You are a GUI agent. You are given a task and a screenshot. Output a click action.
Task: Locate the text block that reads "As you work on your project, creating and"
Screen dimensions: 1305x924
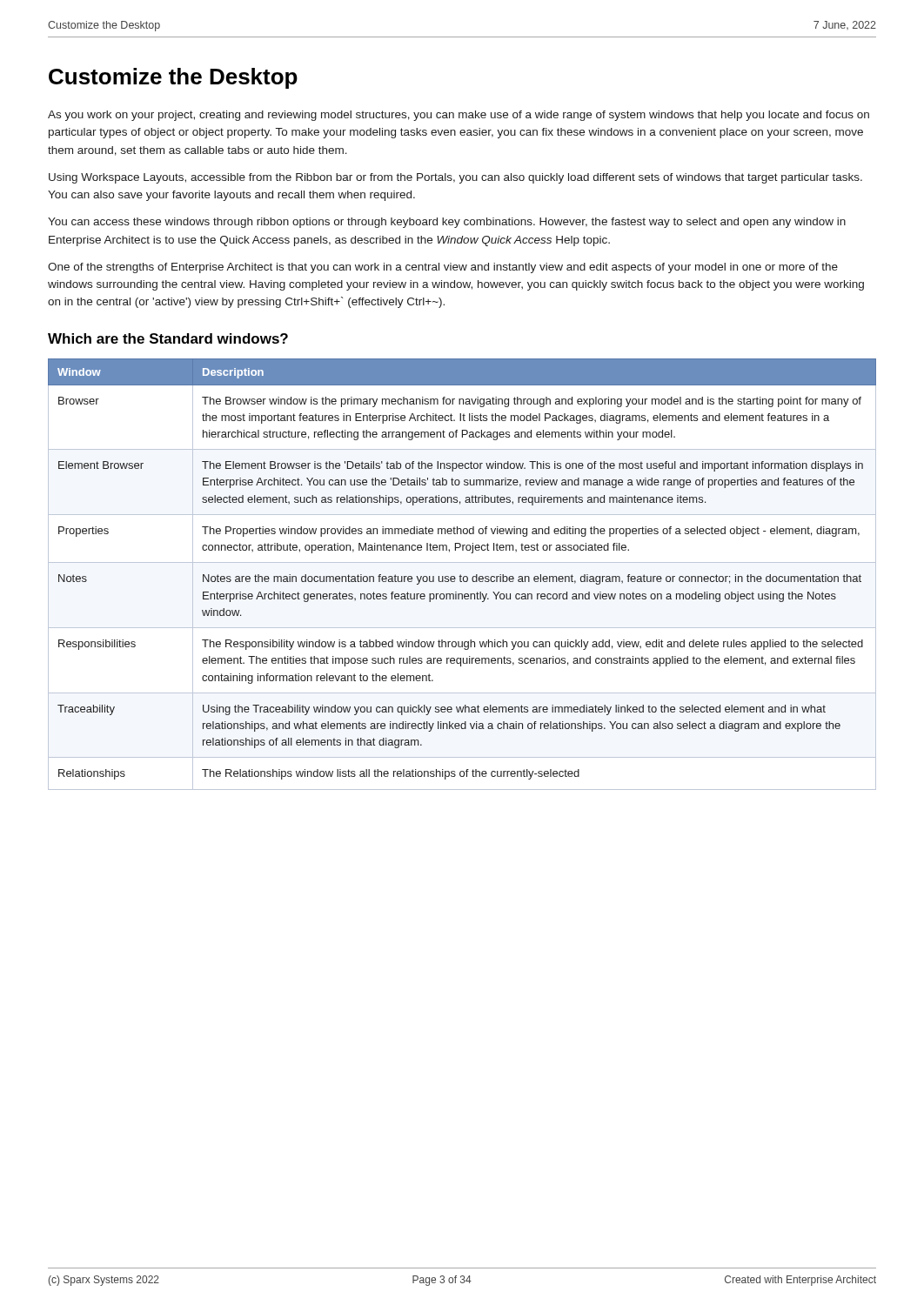(459, 132)
